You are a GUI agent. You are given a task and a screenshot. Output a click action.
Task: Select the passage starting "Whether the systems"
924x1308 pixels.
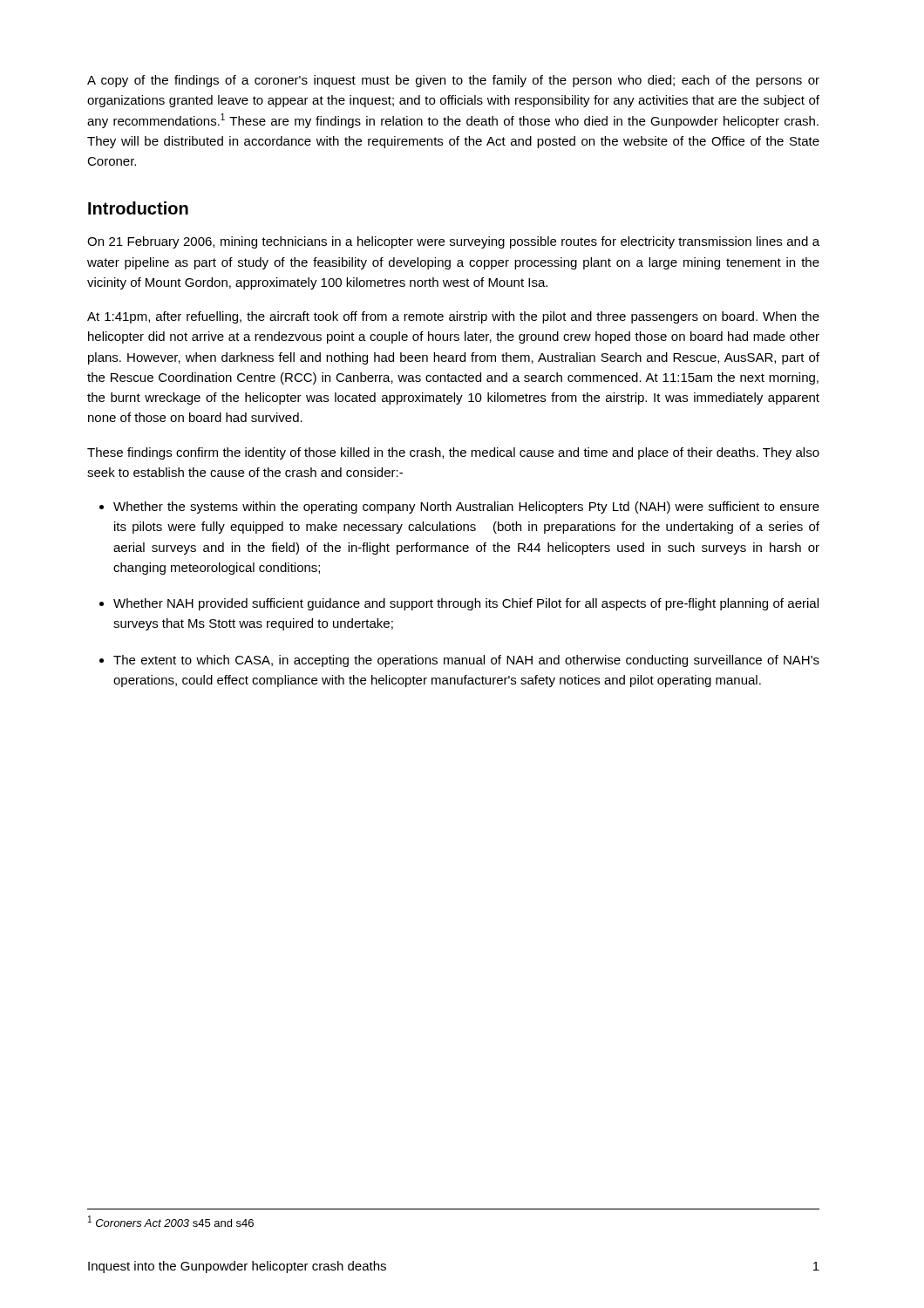click(466, 537)
